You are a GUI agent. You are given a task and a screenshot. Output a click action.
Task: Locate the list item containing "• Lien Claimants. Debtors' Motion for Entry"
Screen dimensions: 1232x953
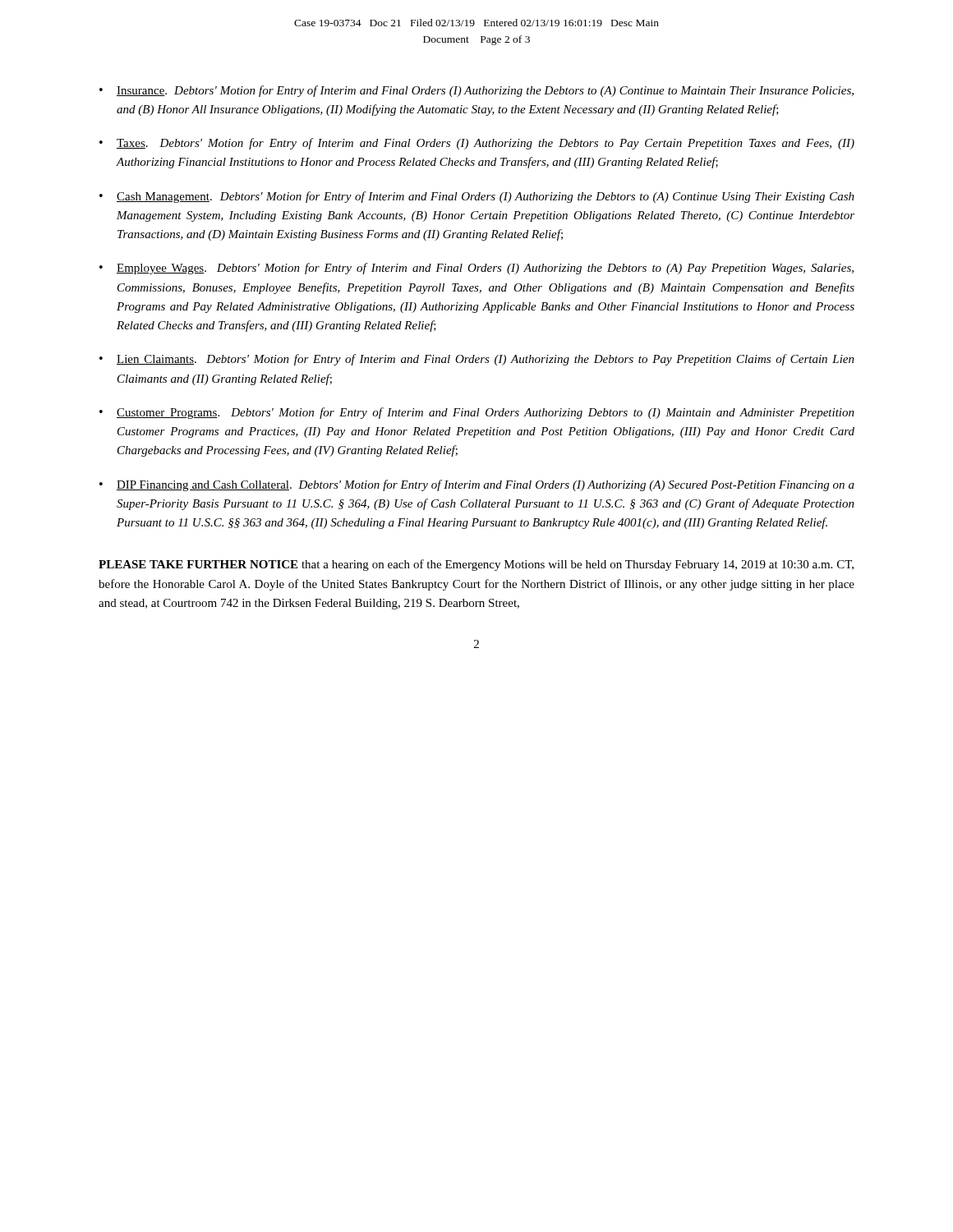tap(476, 369)
